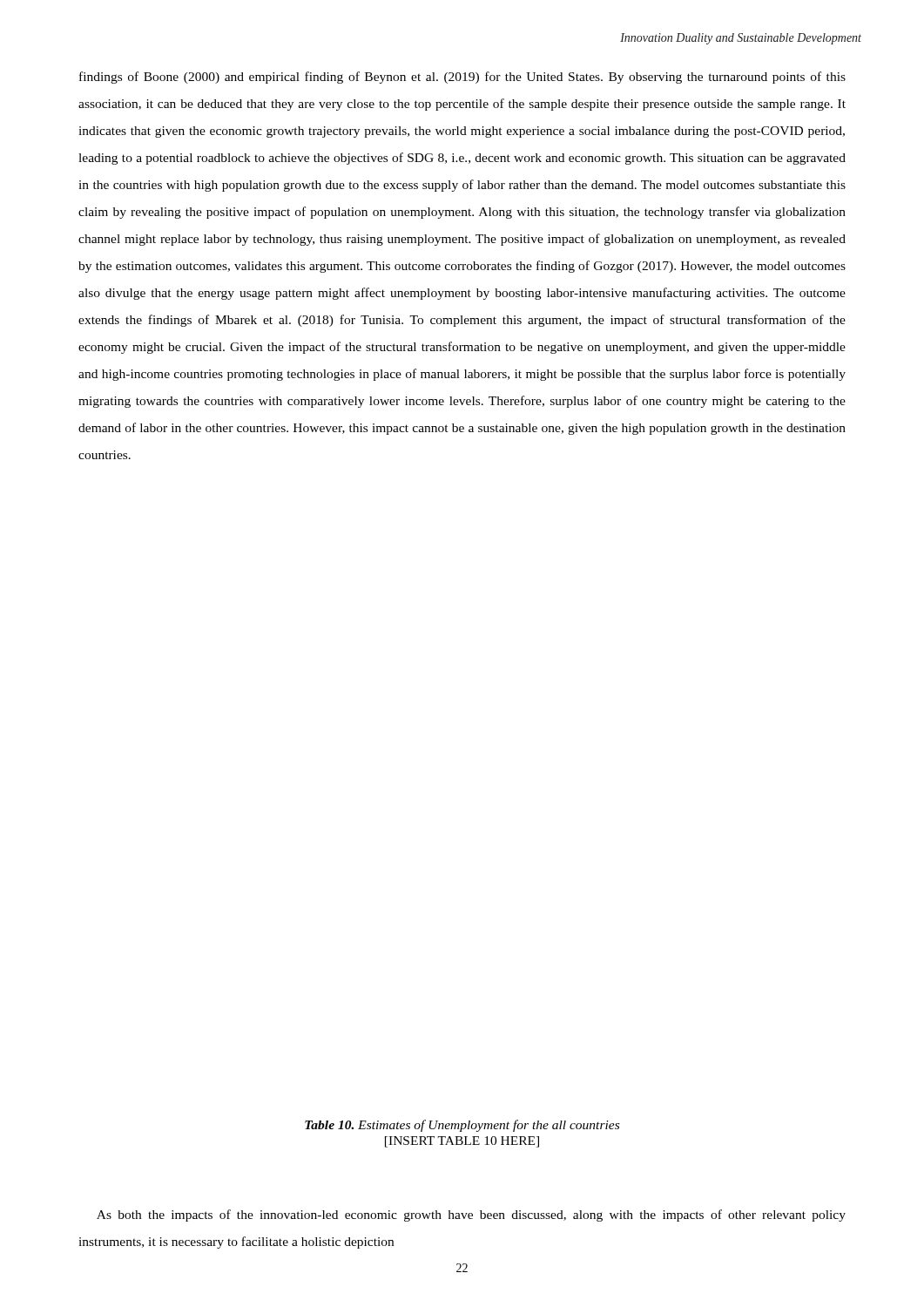924x1307 pixels.
Task: Find the block starting "As both the impacts of the innovation-led economic"
Action: [462, 1227]
